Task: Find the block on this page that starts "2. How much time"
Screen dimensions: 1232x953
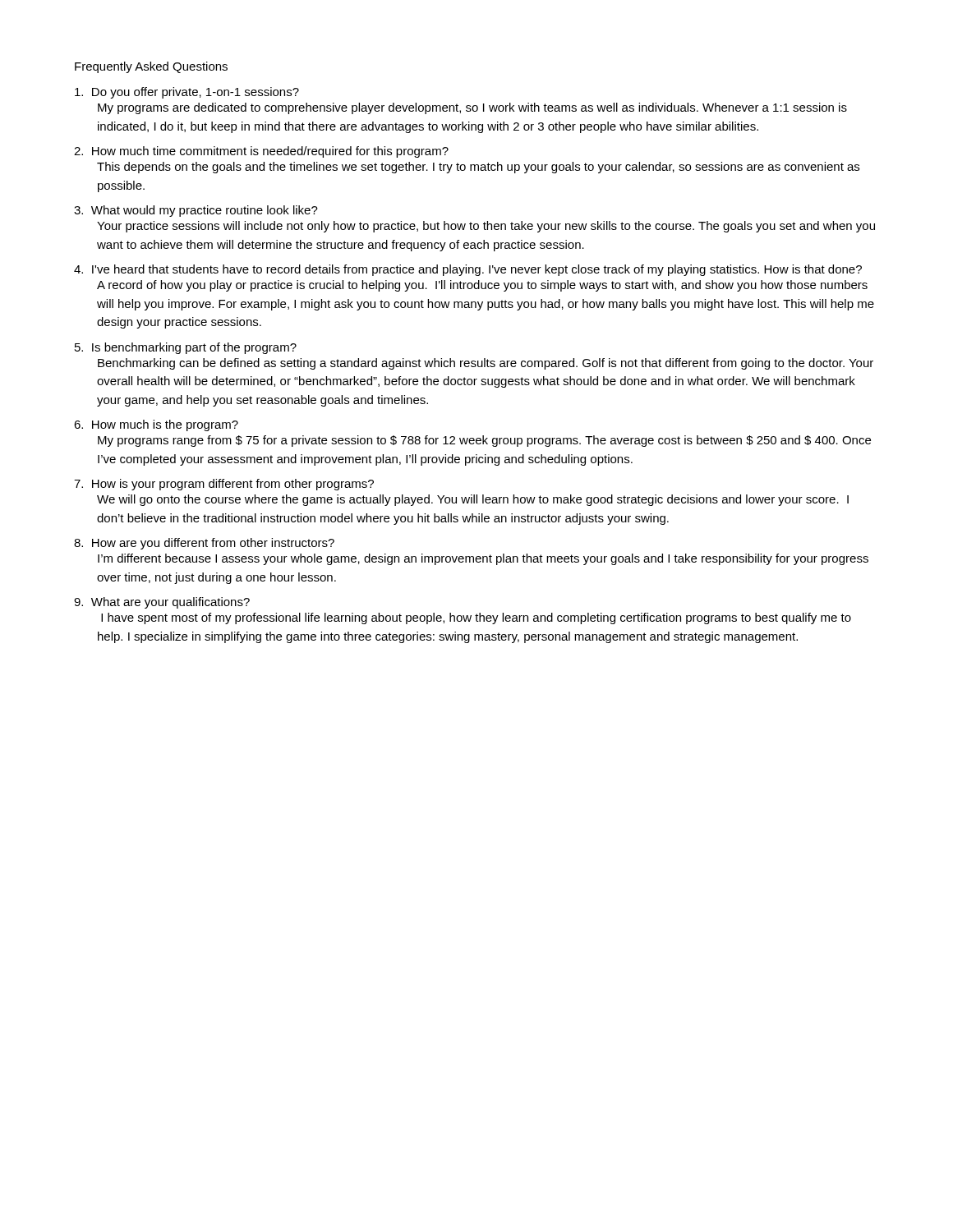Action: [x=476, y=169]
